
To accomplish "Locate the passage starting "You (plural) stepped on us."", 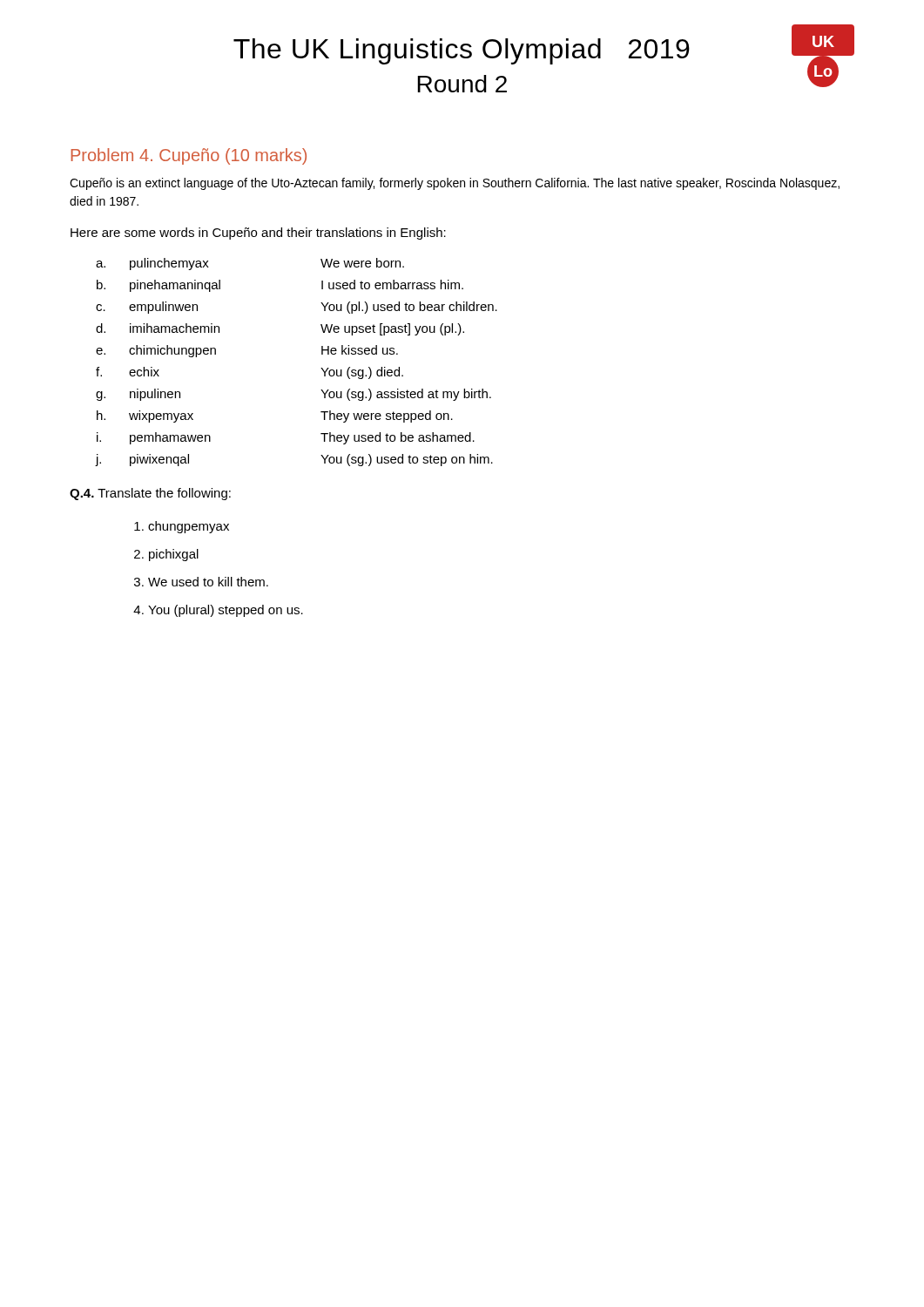I will point(226,609).
